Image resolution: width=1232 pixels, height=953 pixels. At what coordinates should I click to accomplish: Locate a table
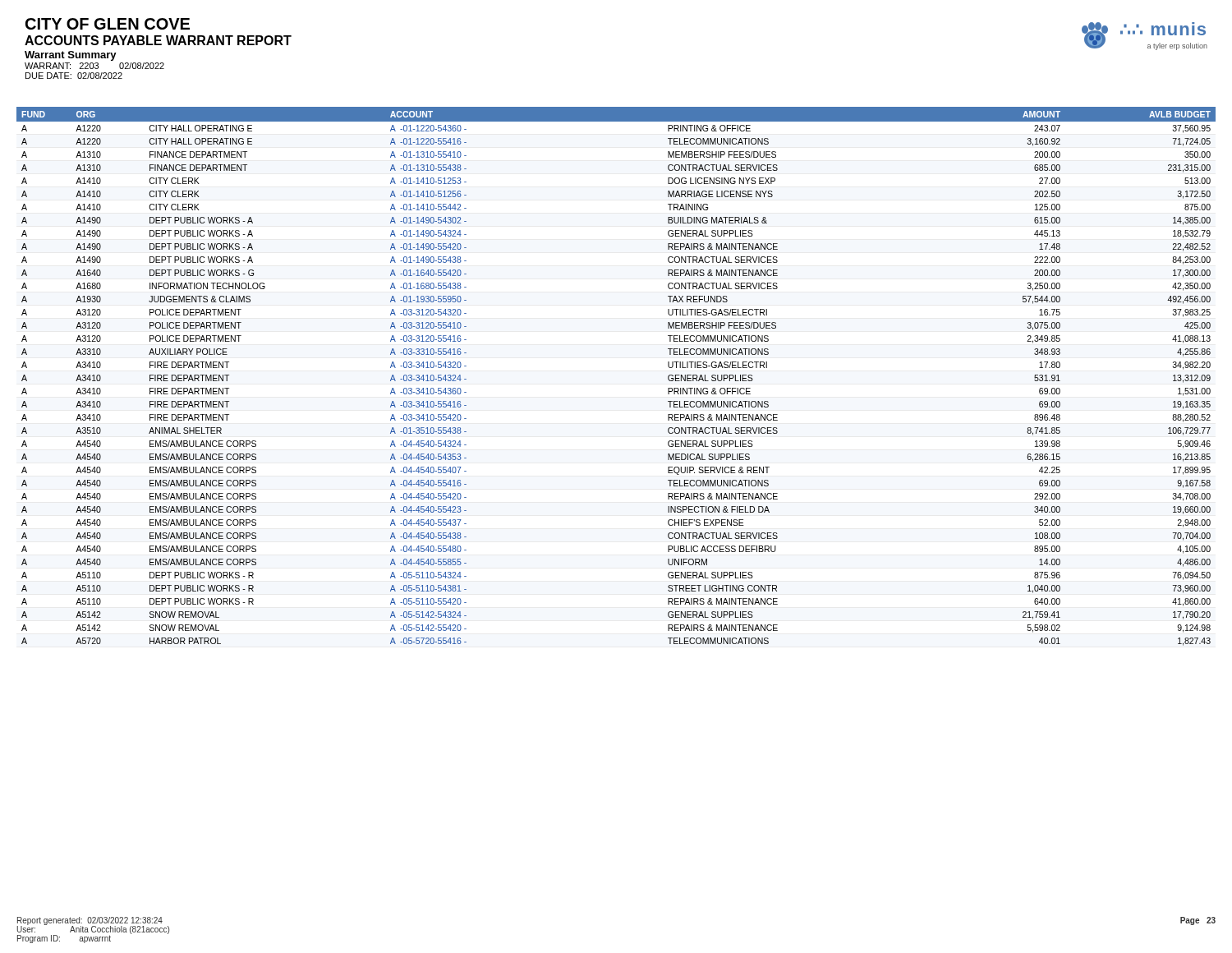pyautogui.click(x=616, y=377)
